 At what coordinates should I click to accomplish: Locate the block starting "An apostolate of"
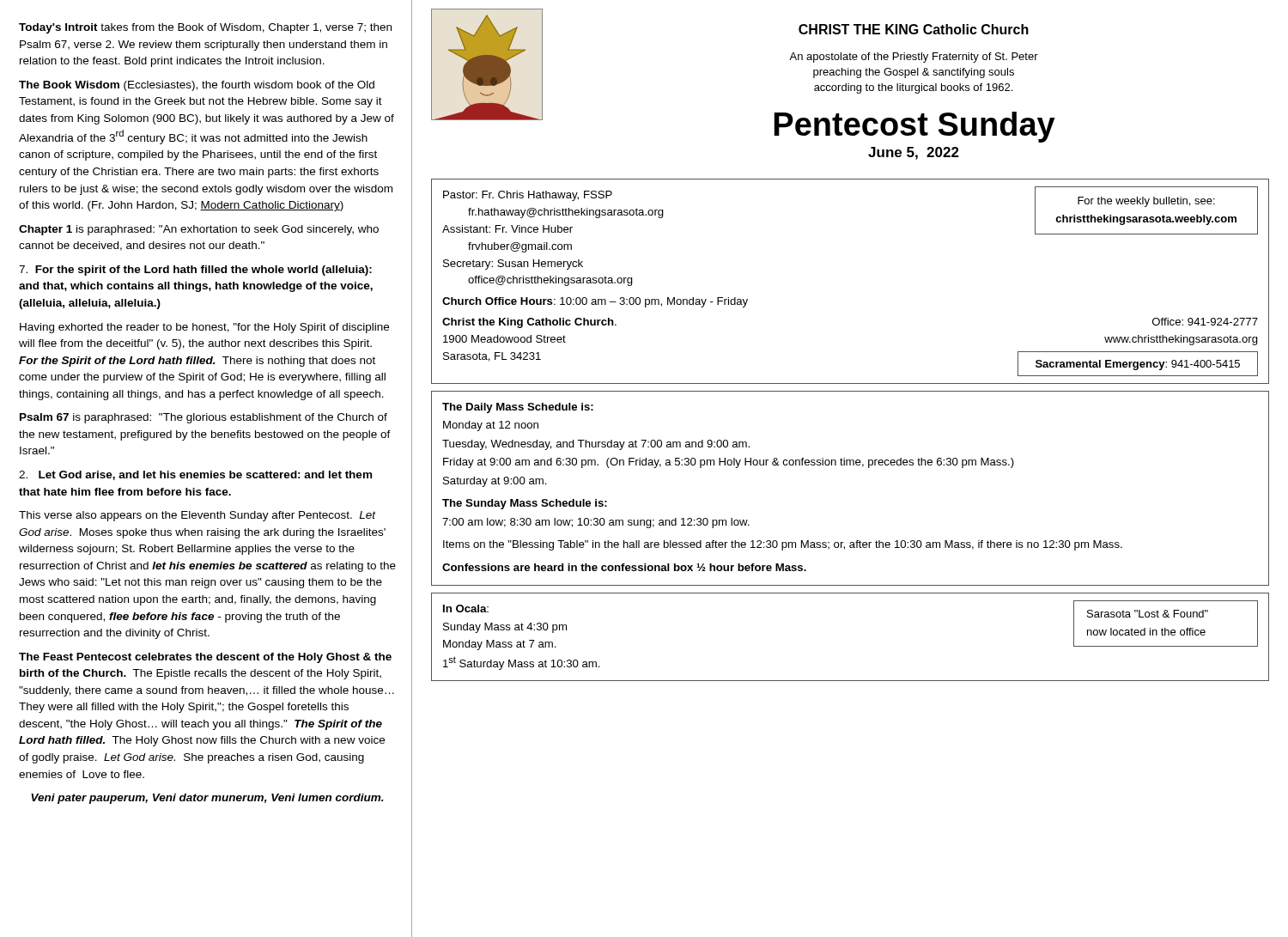(x=914, y=72)
